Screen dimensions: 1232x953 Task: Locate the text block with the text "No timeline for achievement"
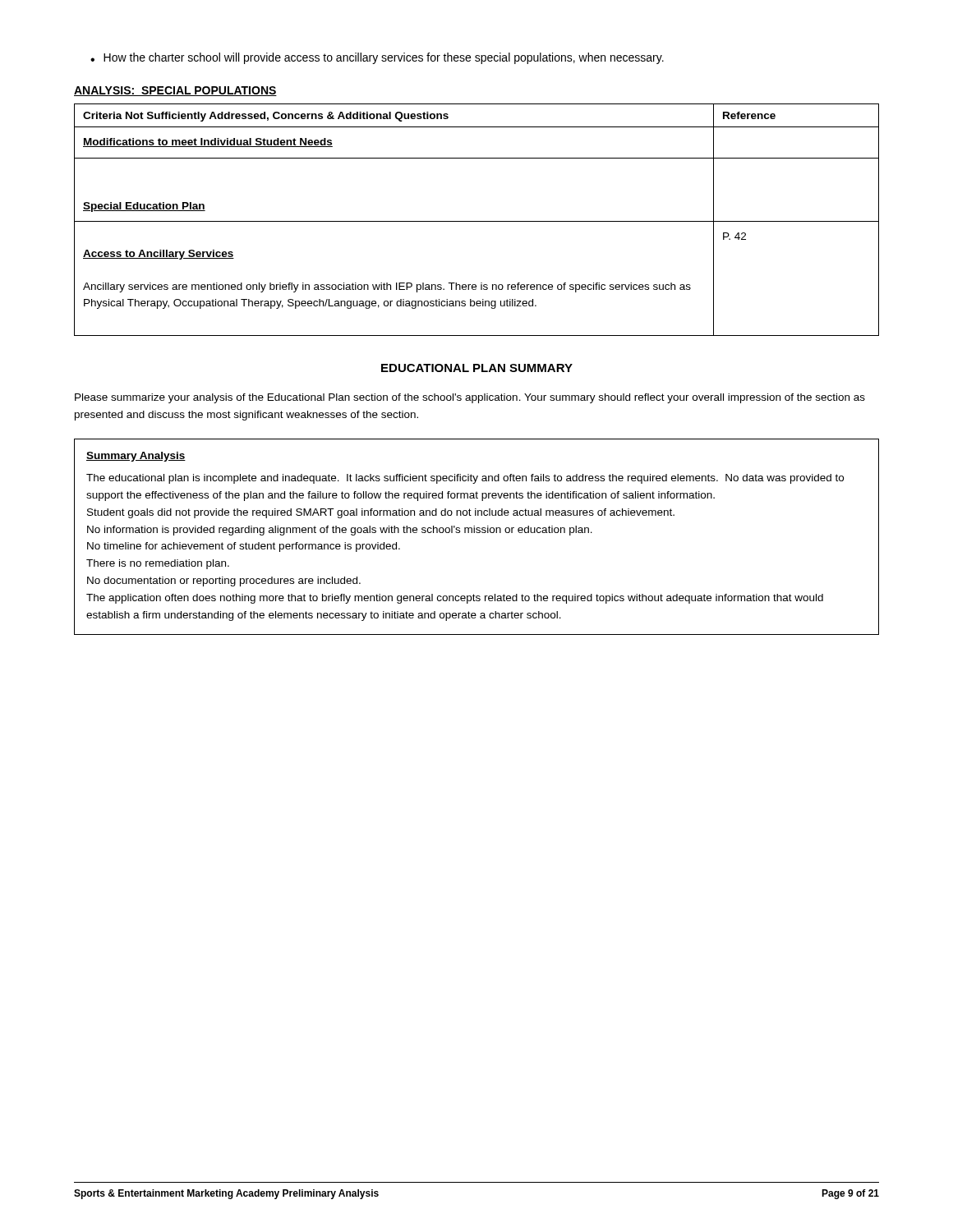coord(244,547)
